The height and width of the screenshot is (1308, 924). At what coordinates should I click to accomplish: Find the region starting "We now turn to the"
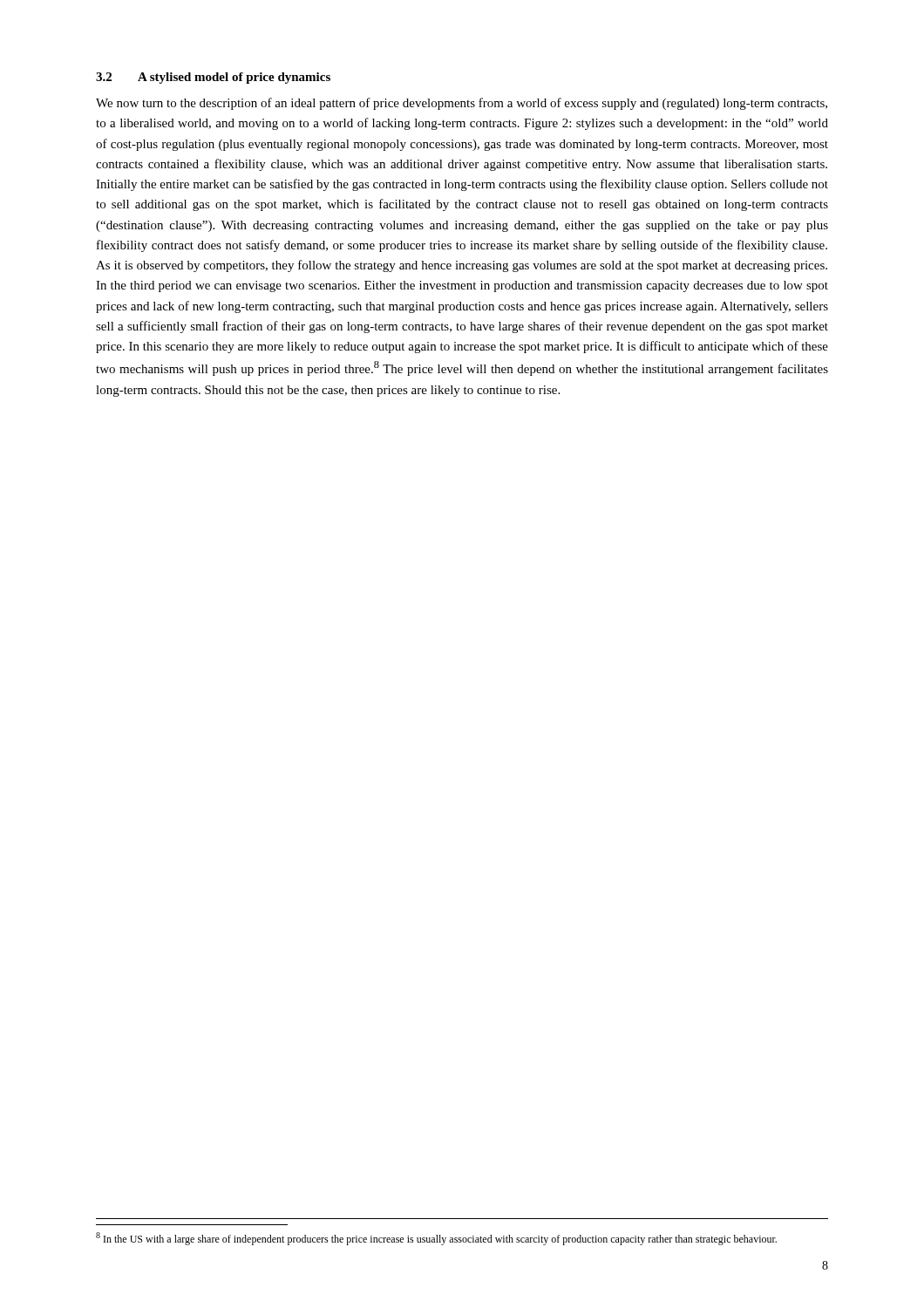pyautogui.click(x=462, y=246)
